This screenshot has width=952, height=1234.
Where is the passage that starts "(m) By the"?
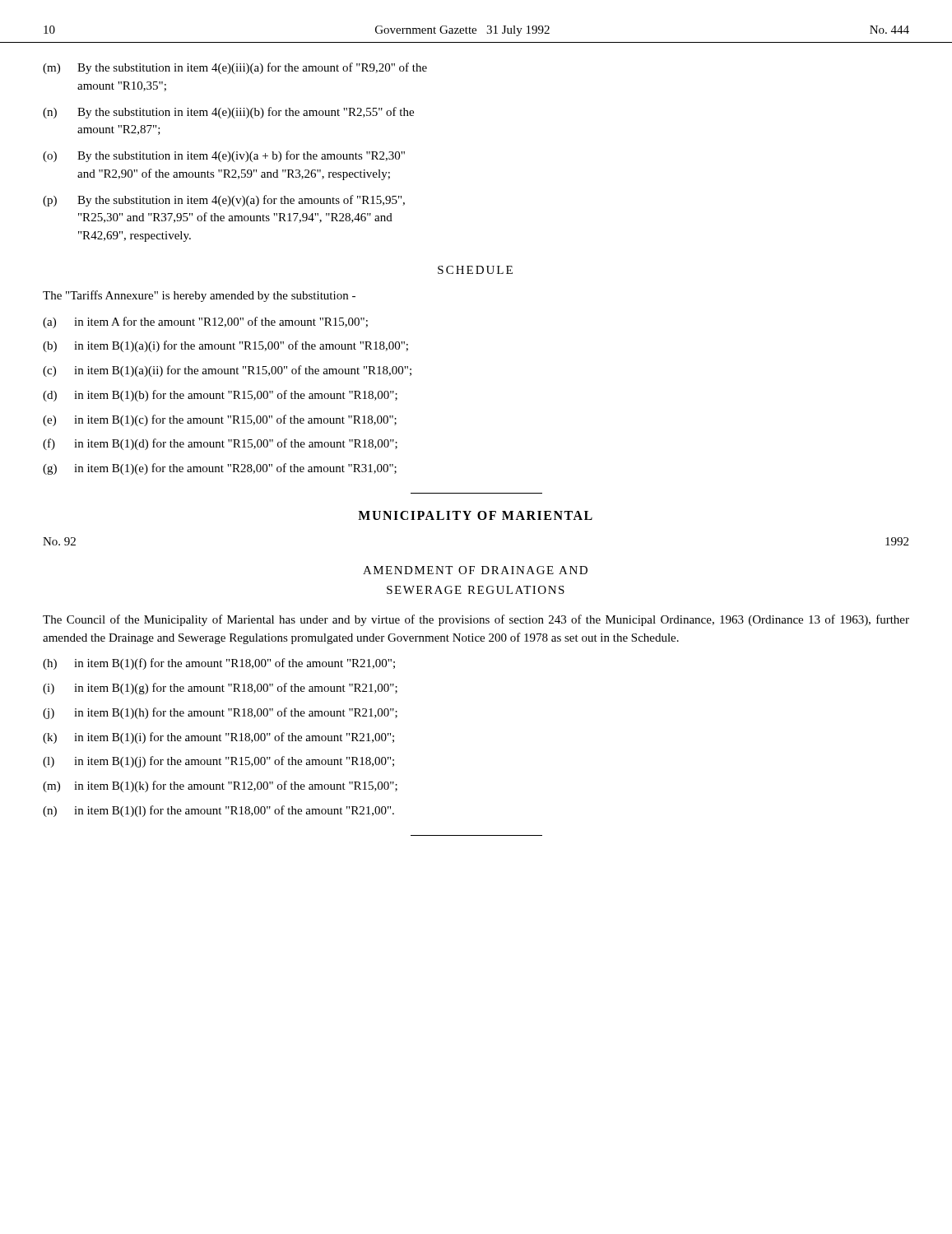click(x=235, y=68)
